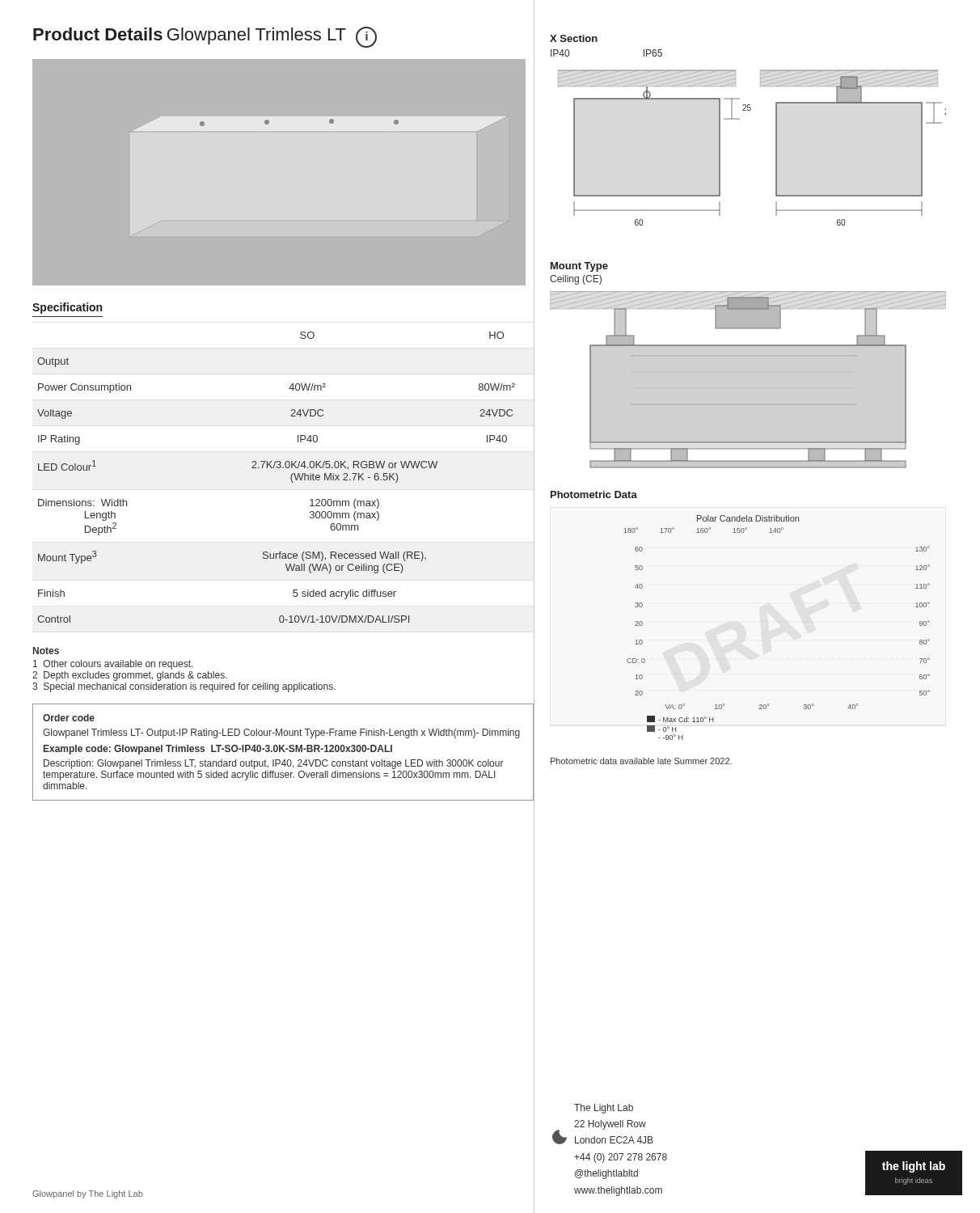980x1213 pixels.
Task: Navigate to the region starting "Mount Type"
Action: coord(579,266)
